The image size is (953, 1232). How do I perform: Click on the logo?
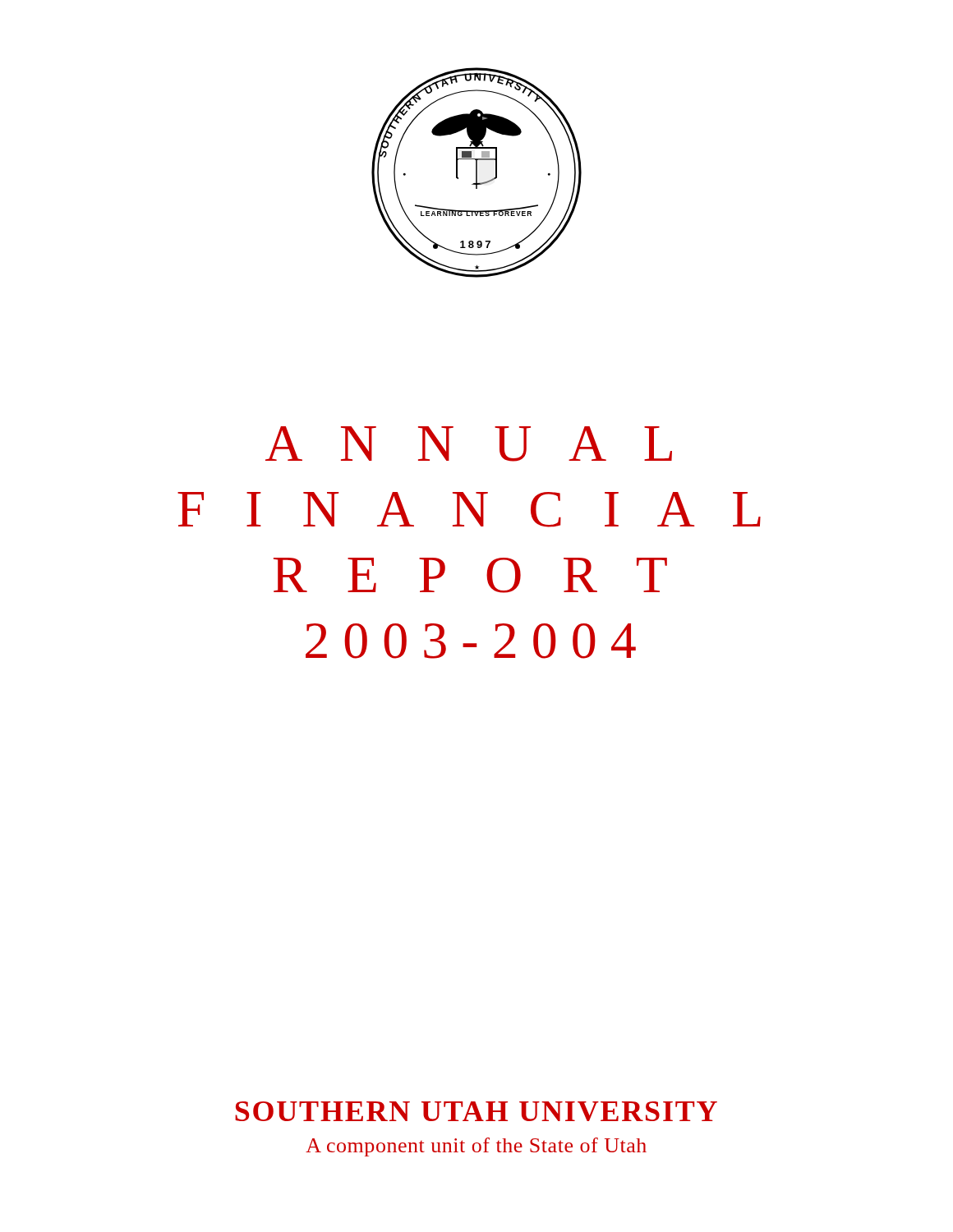point(476,172)
